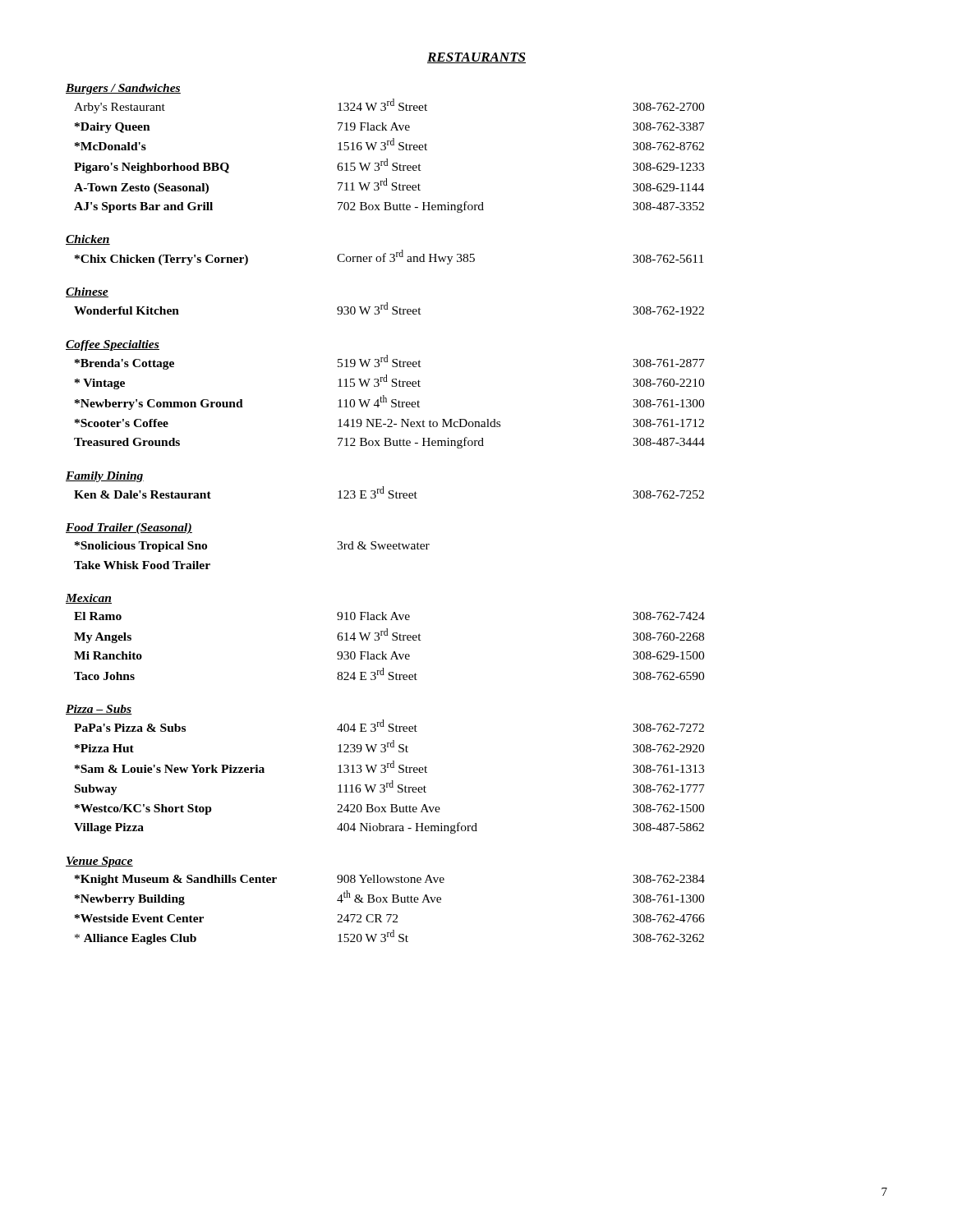Point to "Family Dining"

click(x=104, y=475)
